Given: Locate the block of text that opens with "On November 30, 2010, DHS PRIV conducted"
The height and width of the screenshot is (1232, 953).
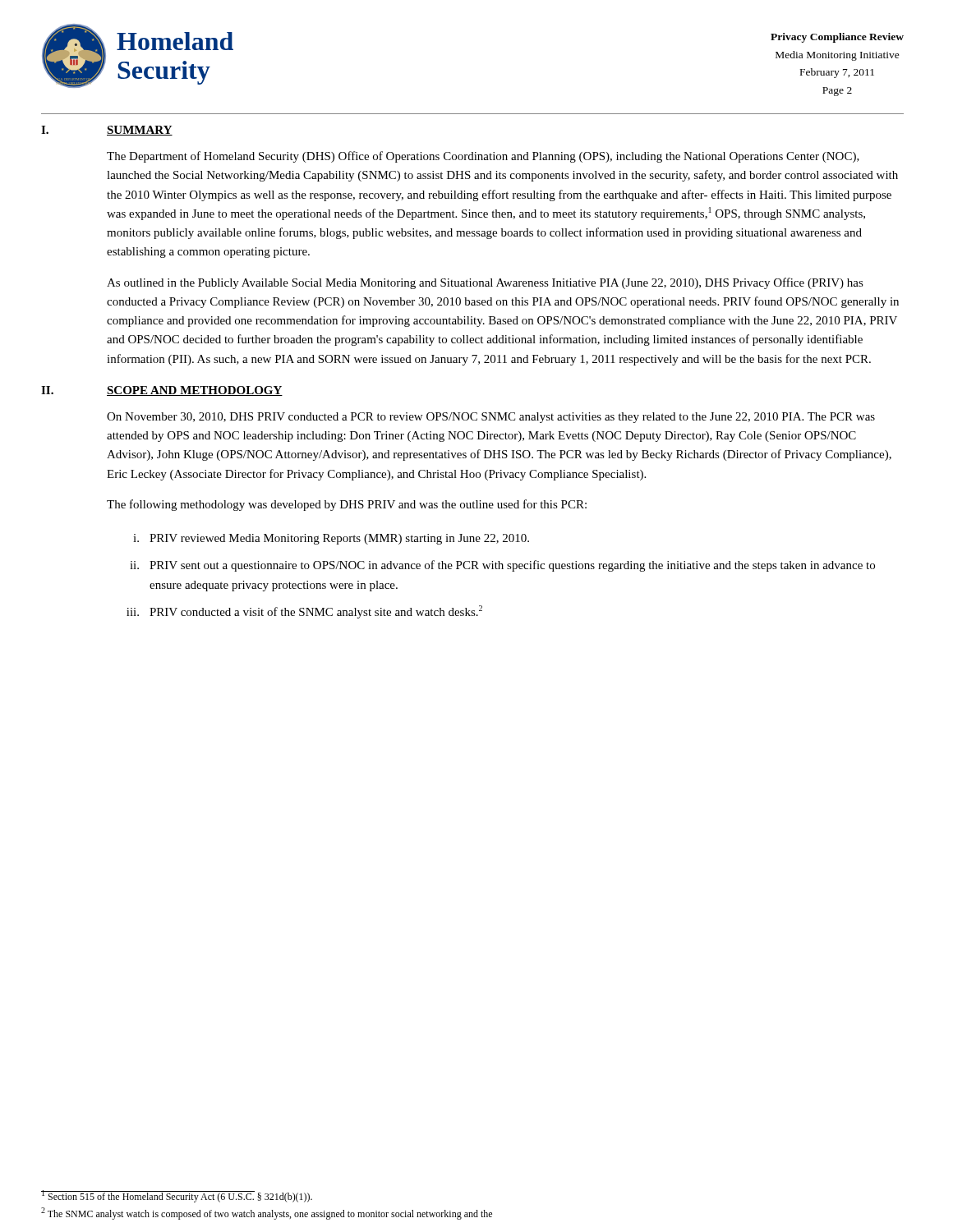Looking at the screenshot, I should point(499,445).
